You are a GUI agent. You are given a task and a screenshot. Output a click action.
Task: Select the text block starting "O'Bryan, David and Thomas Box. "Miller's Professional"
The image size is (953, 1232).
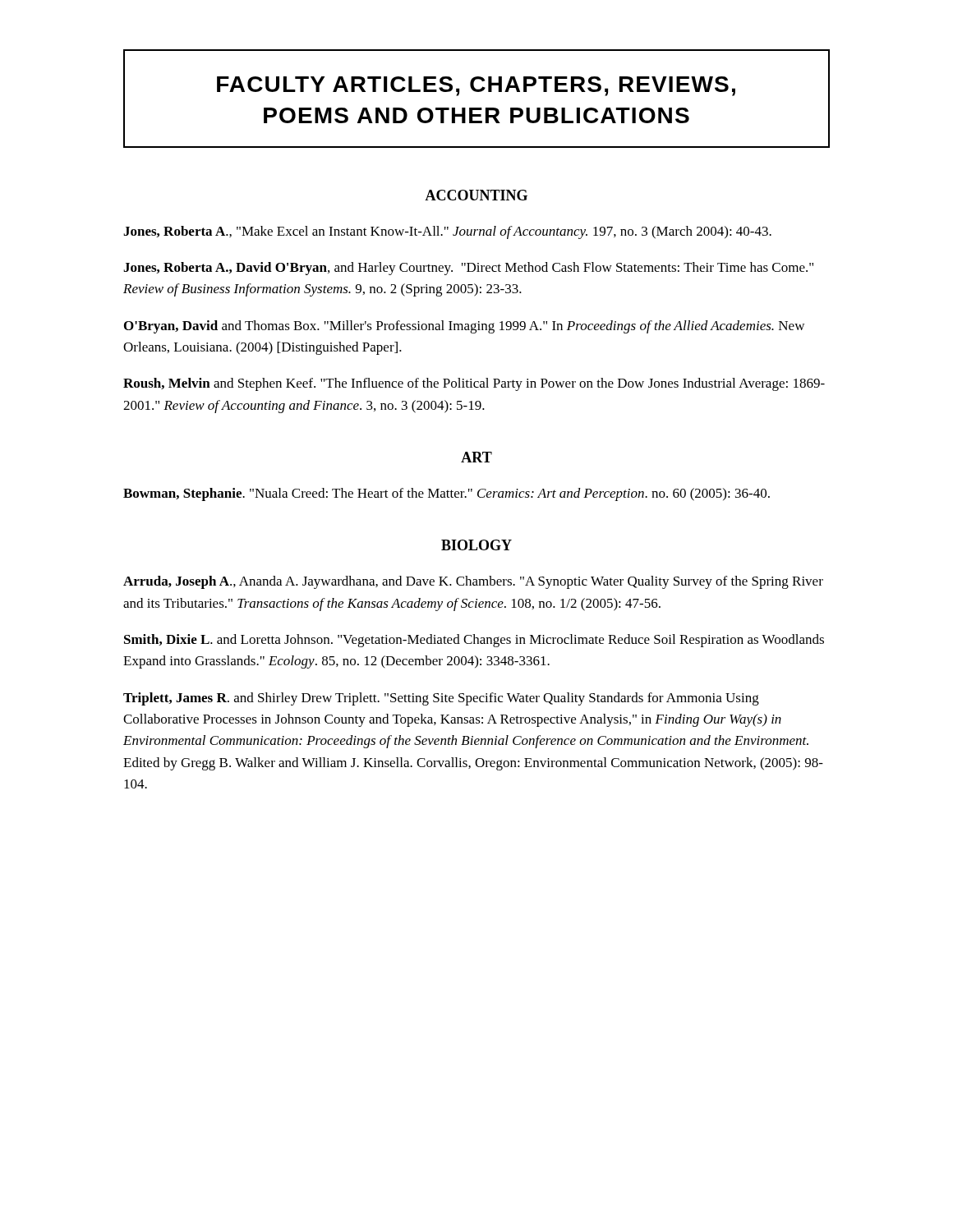point(476,337)
